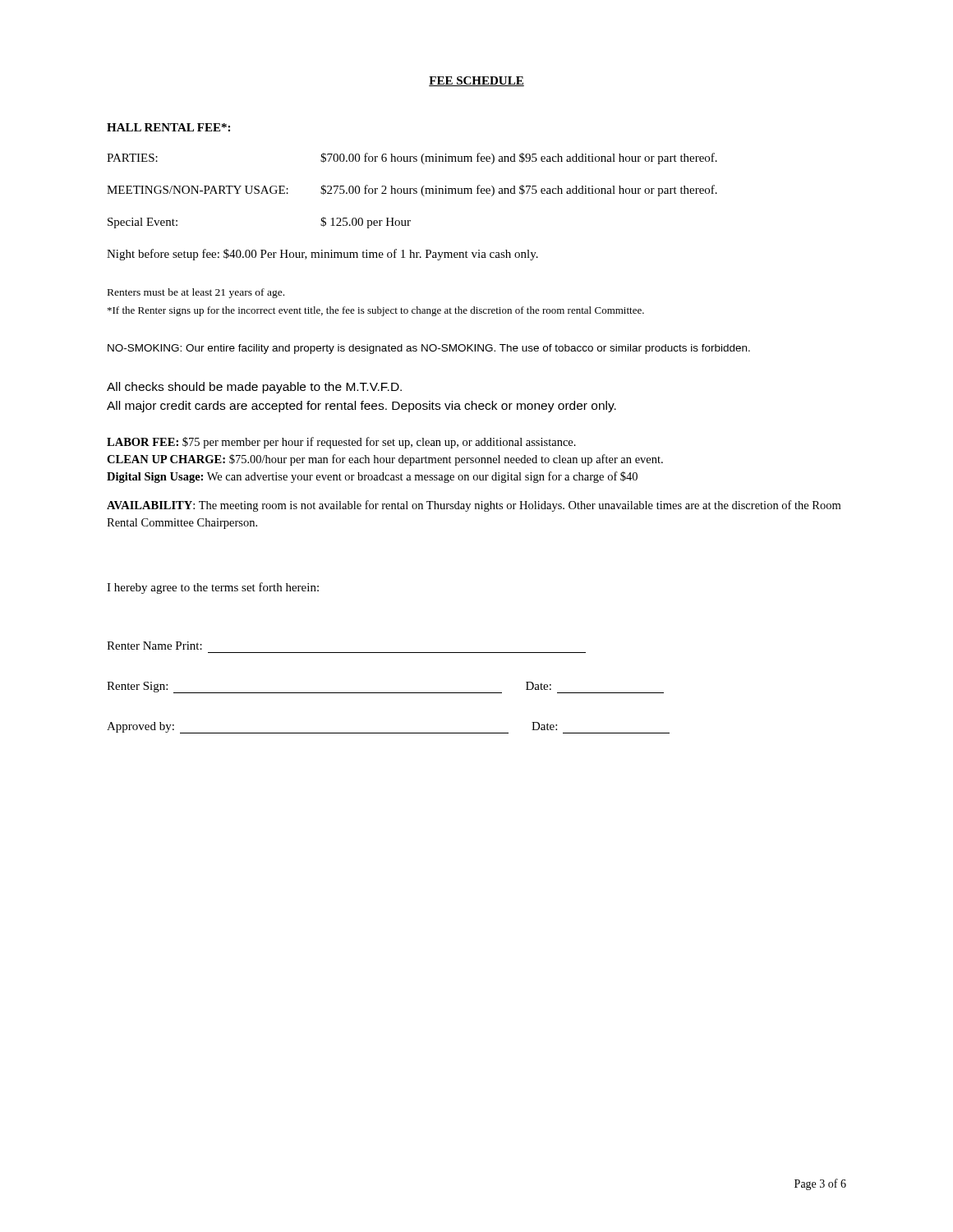Select the text block containing "AVAILABILITY: The meeting room"
953x1232 pixels.
coord(474,513)
